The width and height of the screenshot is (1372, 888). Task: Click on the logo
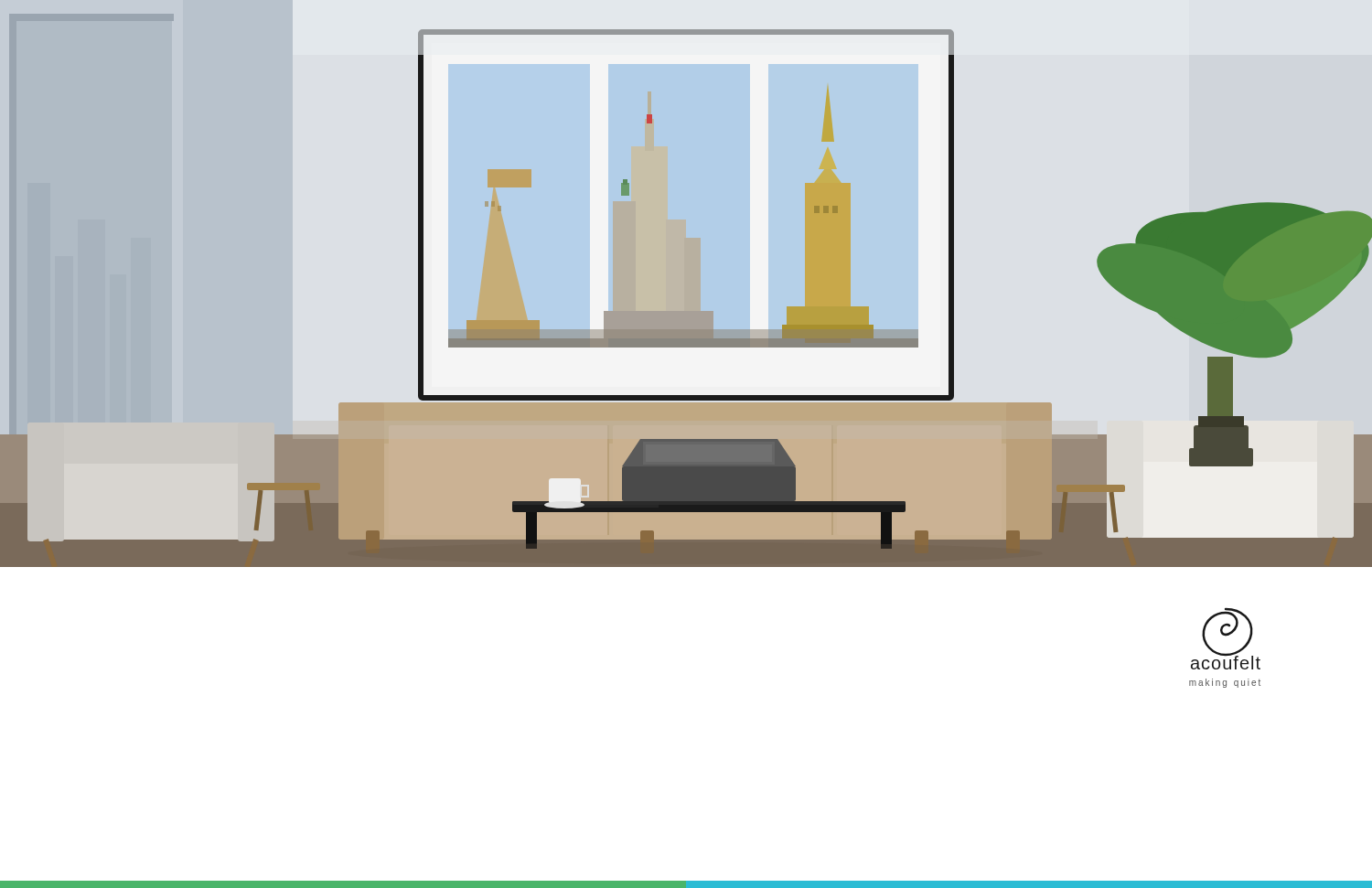pos(1226,651)
